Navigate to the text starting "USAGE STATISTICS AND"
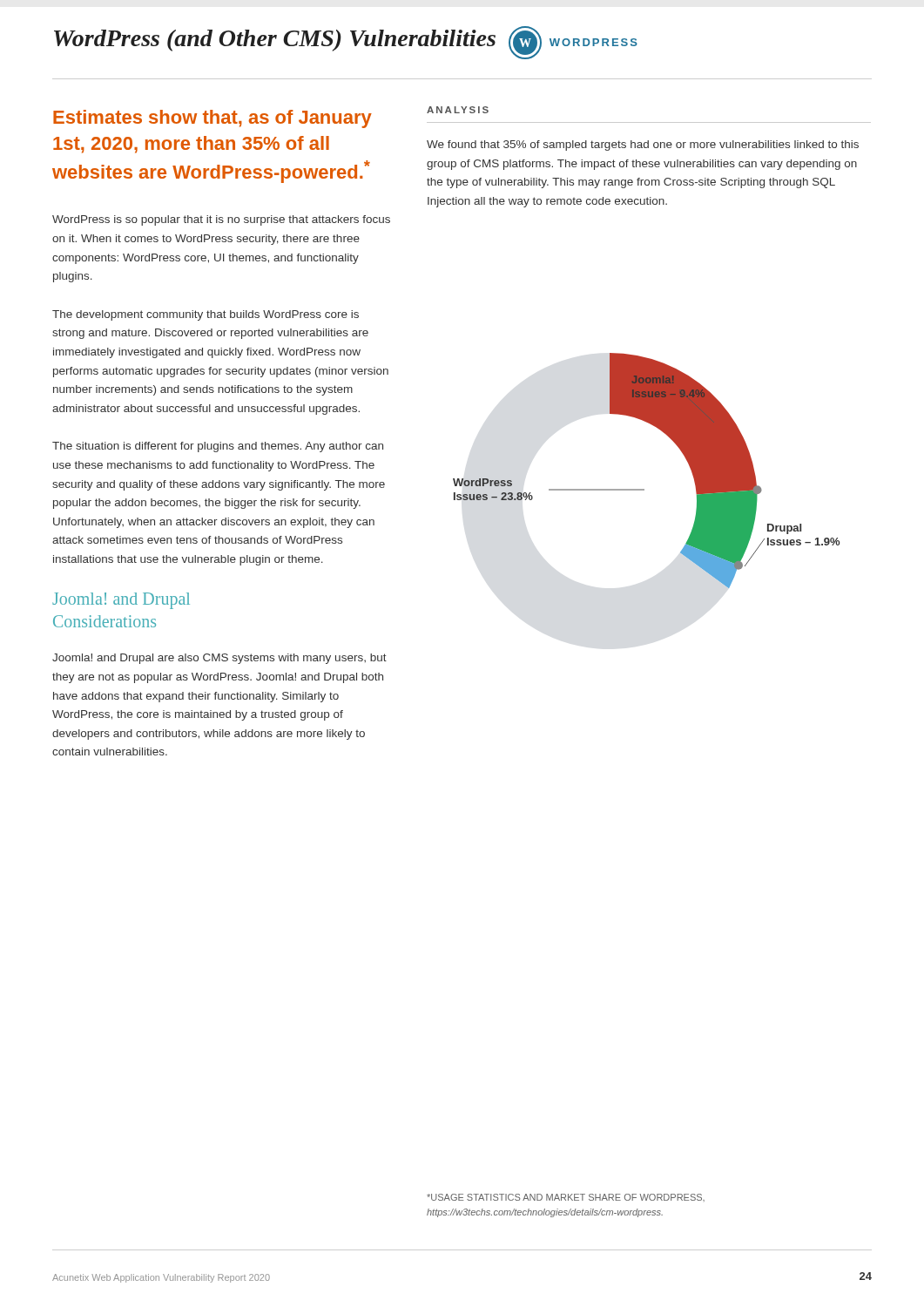Image resolution: width=924 pixels, height=1307 pixels. 649,1205
